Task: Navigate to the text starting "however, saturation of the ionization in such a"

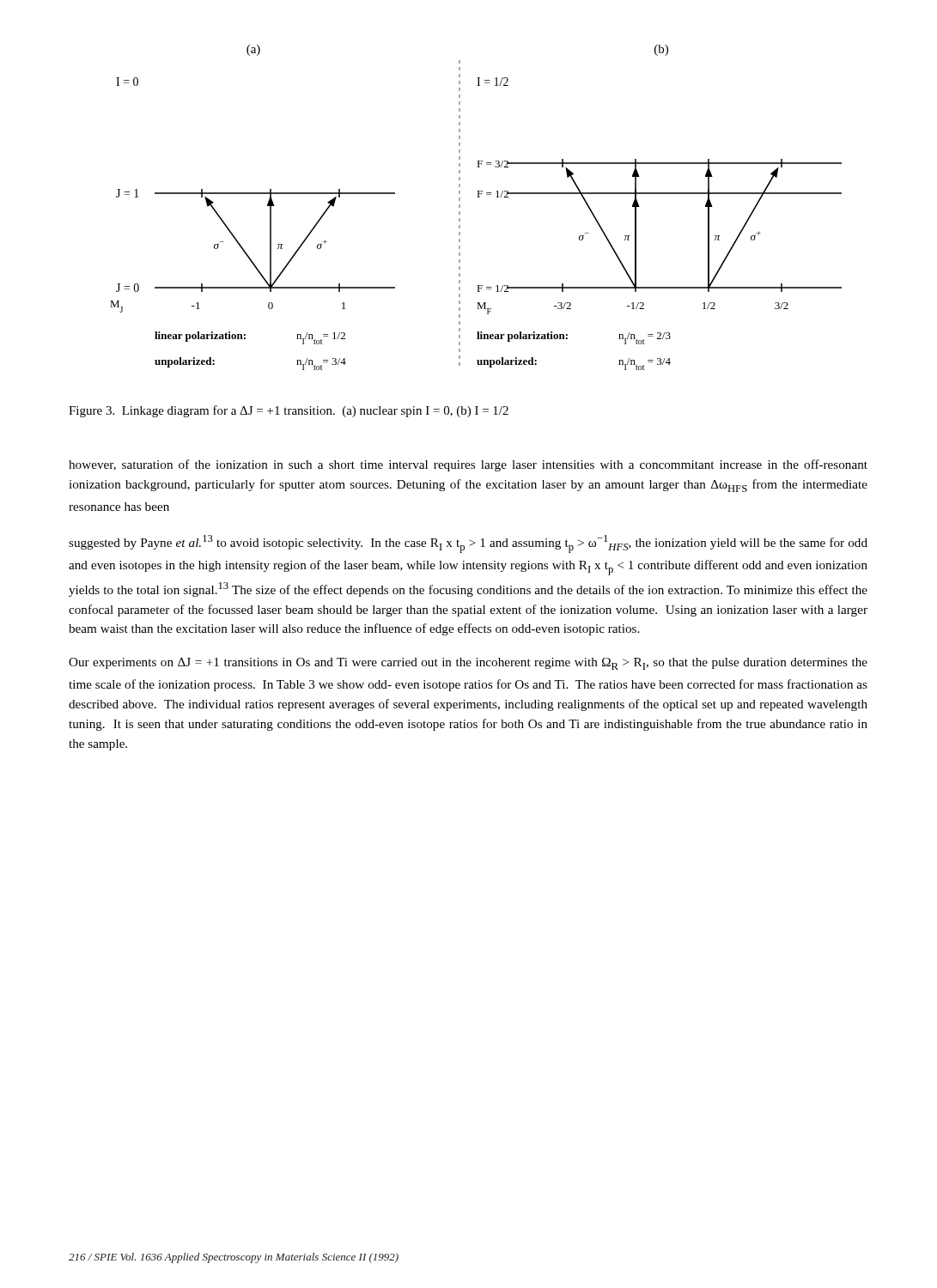Action: (x=468, y=604)
